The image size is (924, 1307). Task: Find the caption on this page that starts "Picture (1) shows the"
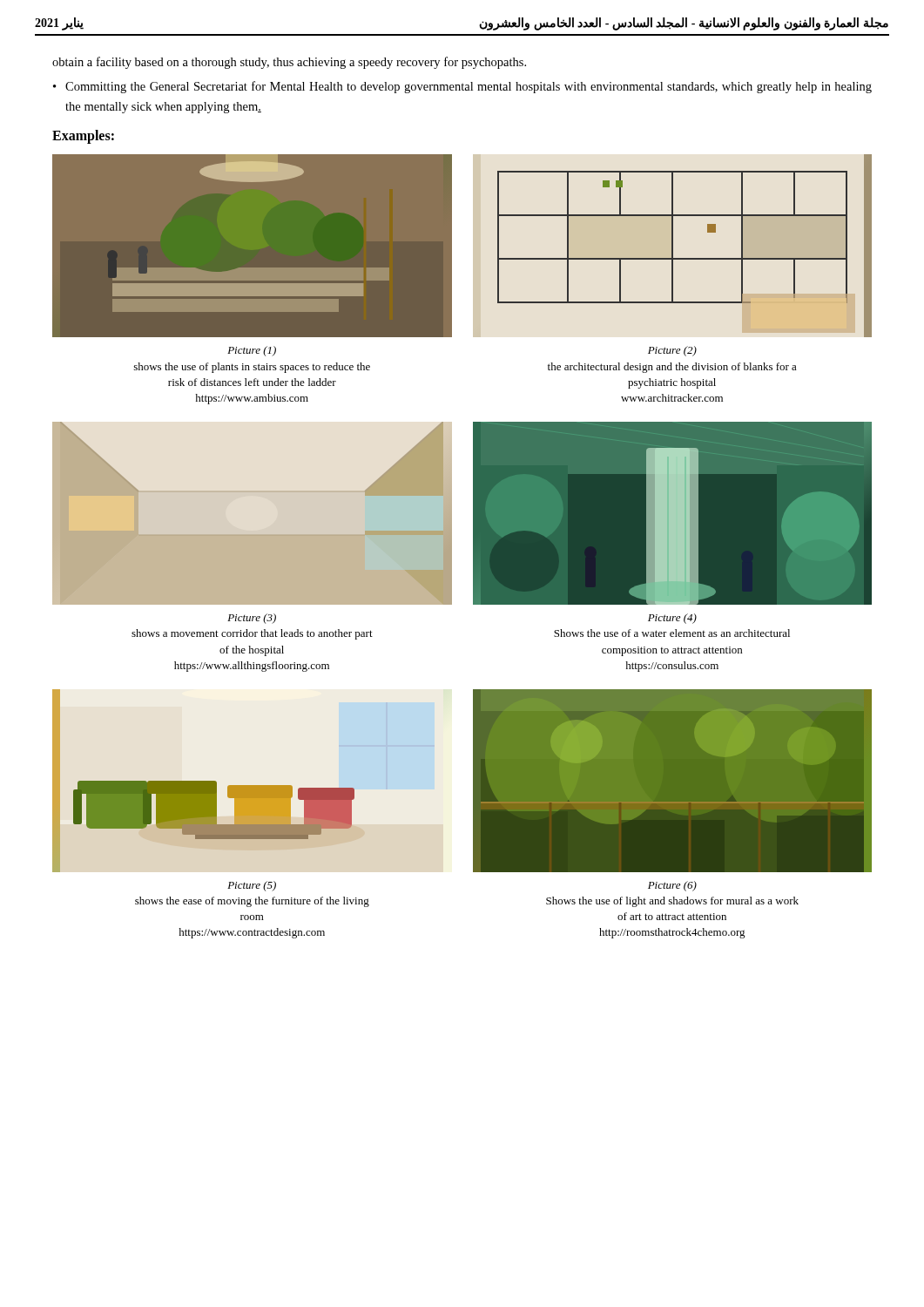click(x=252, y=374)
